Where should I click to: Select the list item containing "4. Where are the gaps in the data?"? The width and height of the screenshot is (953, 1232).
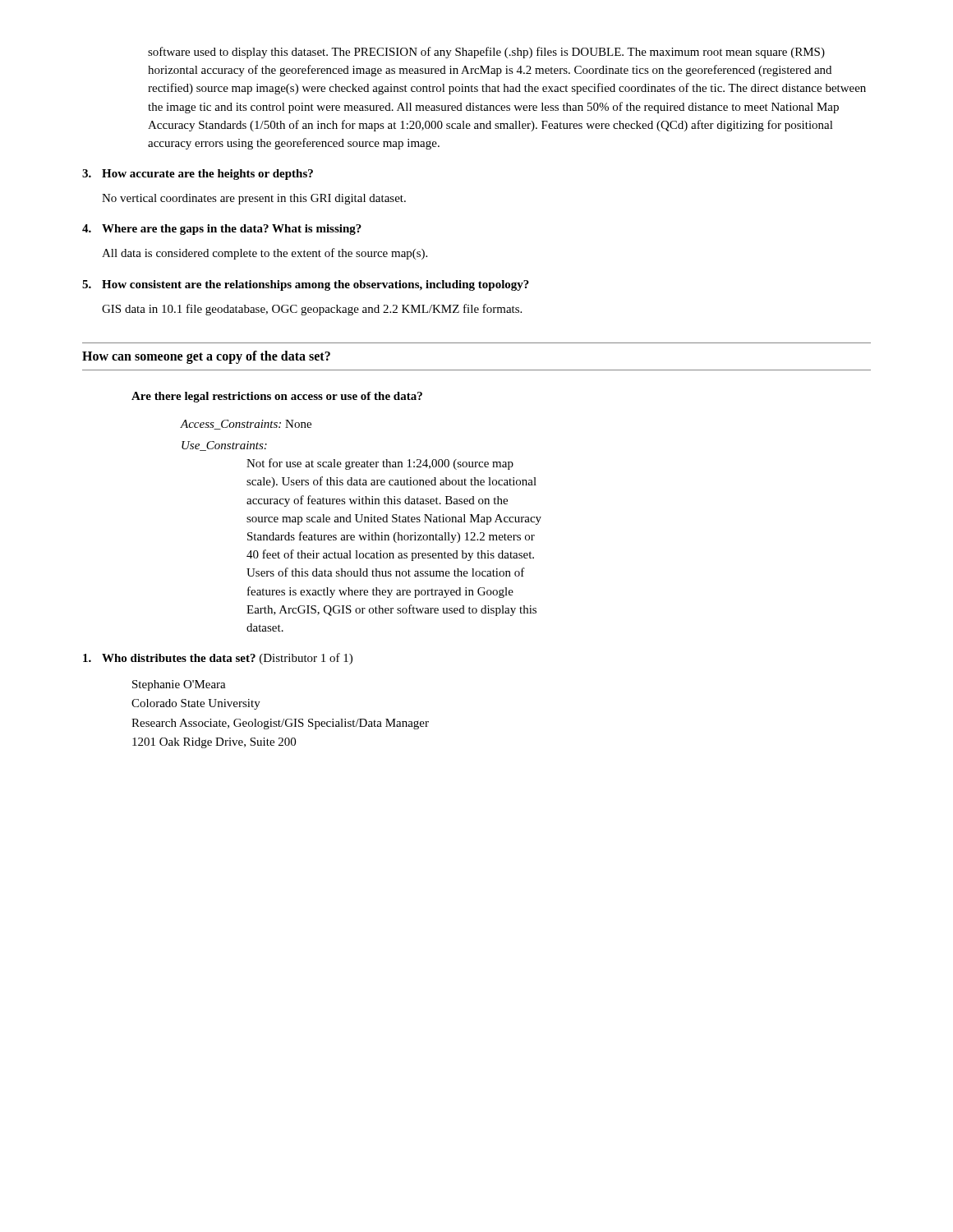(x=222, y=229)
